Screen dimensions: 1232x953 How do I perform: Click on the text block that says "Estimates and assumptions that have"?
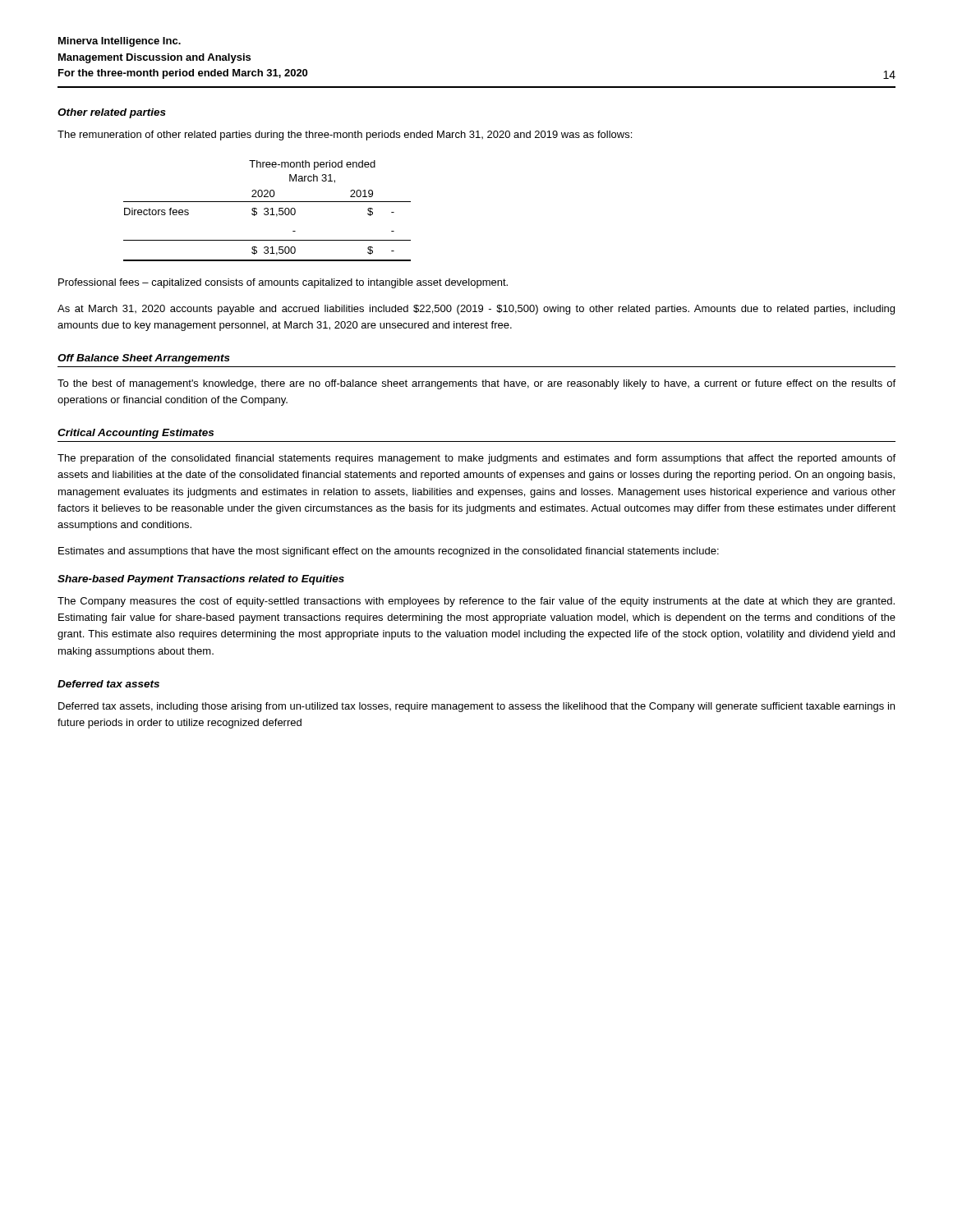(388, 551)
